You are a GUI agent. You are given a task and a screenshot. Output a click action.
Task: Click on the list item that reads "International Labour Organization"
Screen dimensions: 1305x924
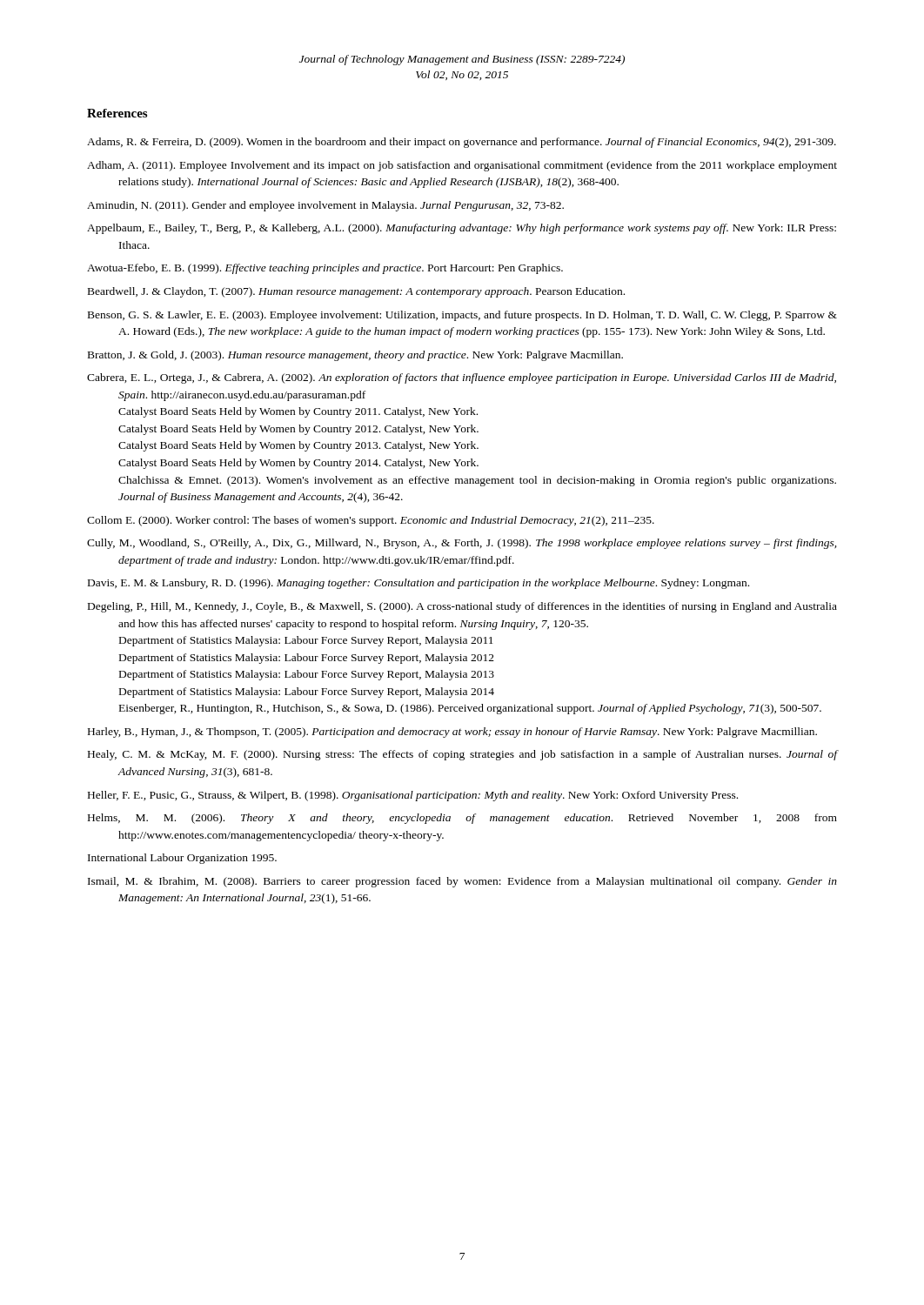click(x=182, y=858)
